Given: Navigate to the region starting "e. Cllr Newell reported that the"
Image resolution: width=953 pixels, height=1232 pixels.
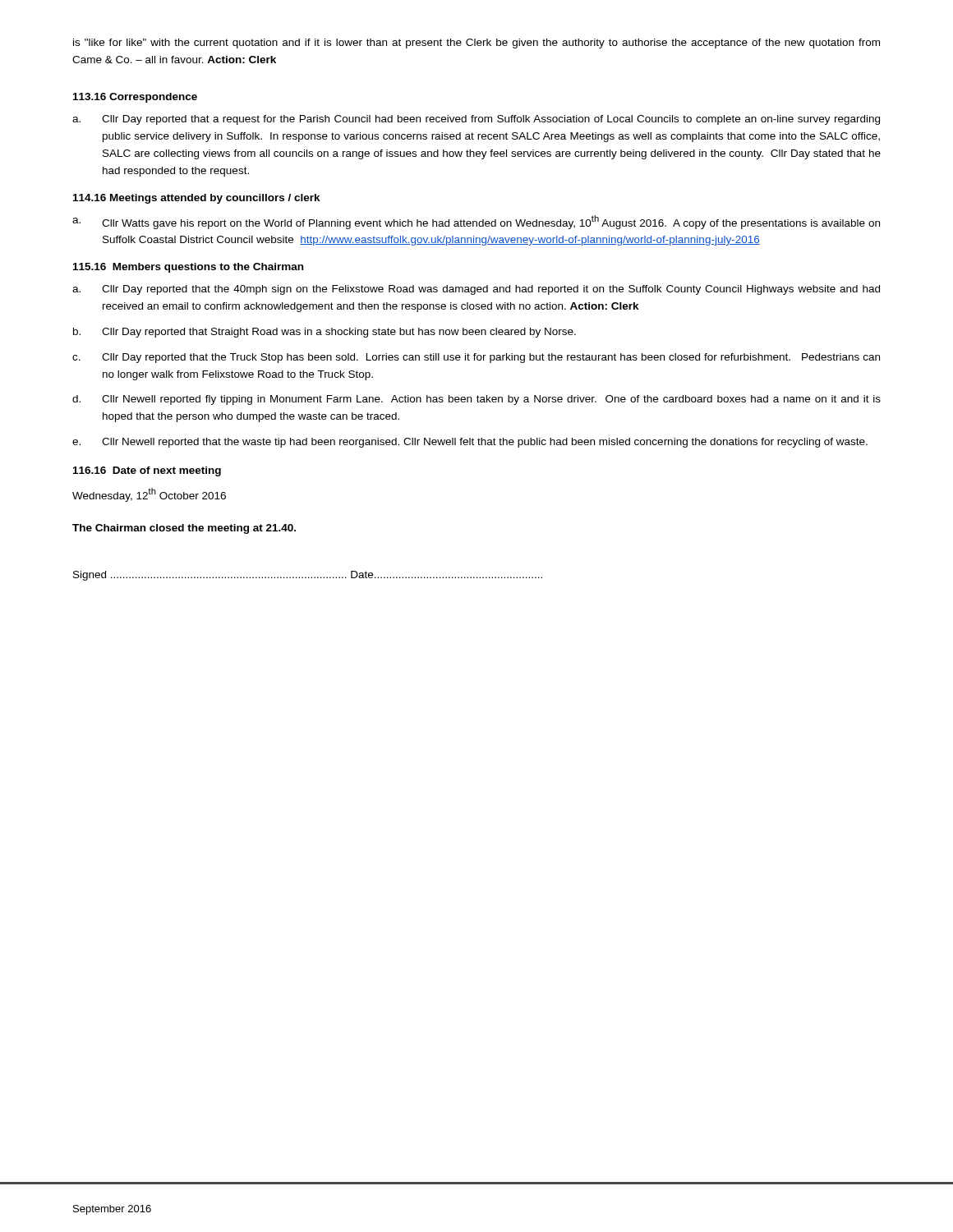Looking at the screenshot, I should (476, 443).
